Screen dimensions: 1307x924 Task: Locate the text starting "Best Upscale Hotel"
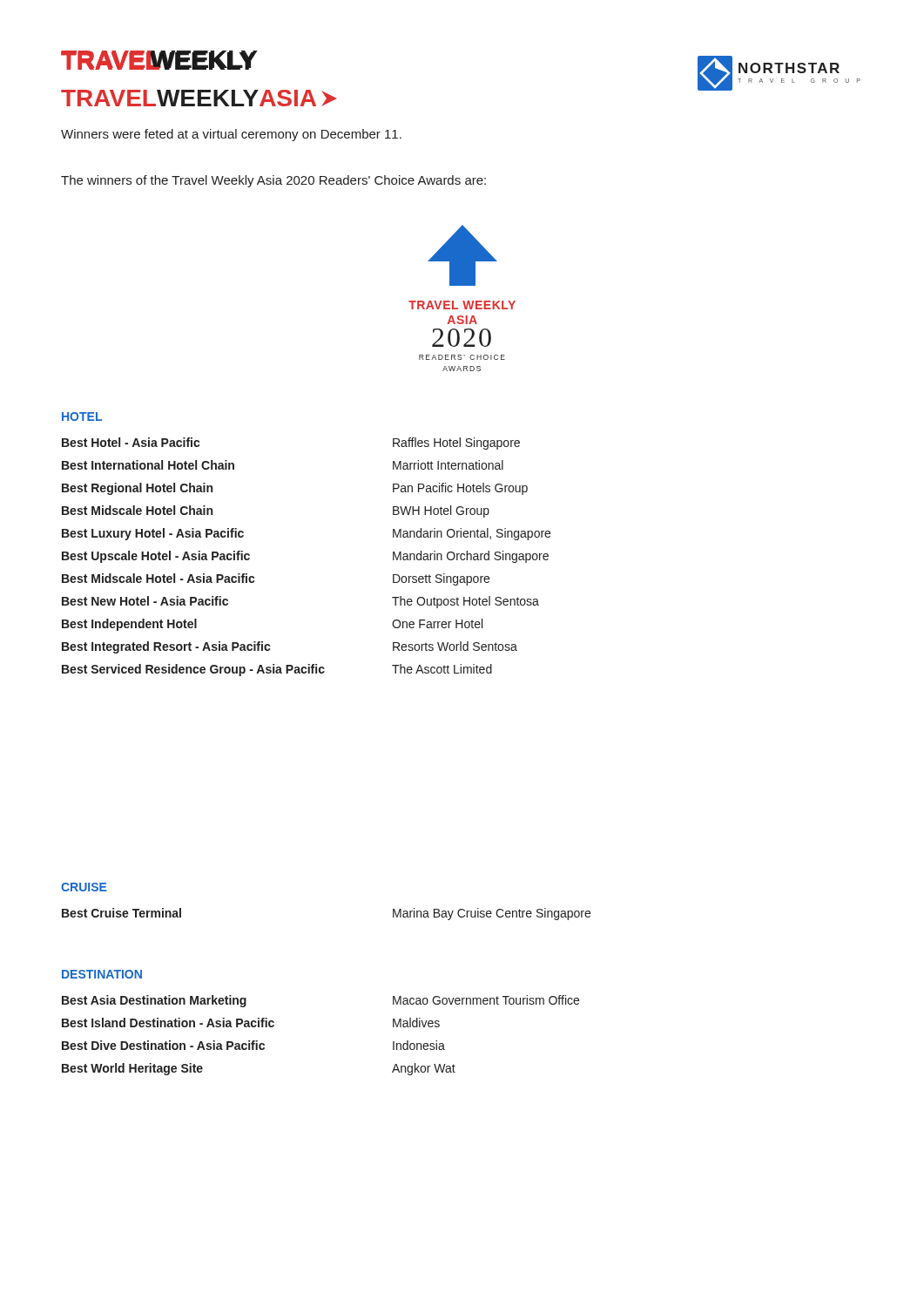pyautogui.click(x=462, y=556)
